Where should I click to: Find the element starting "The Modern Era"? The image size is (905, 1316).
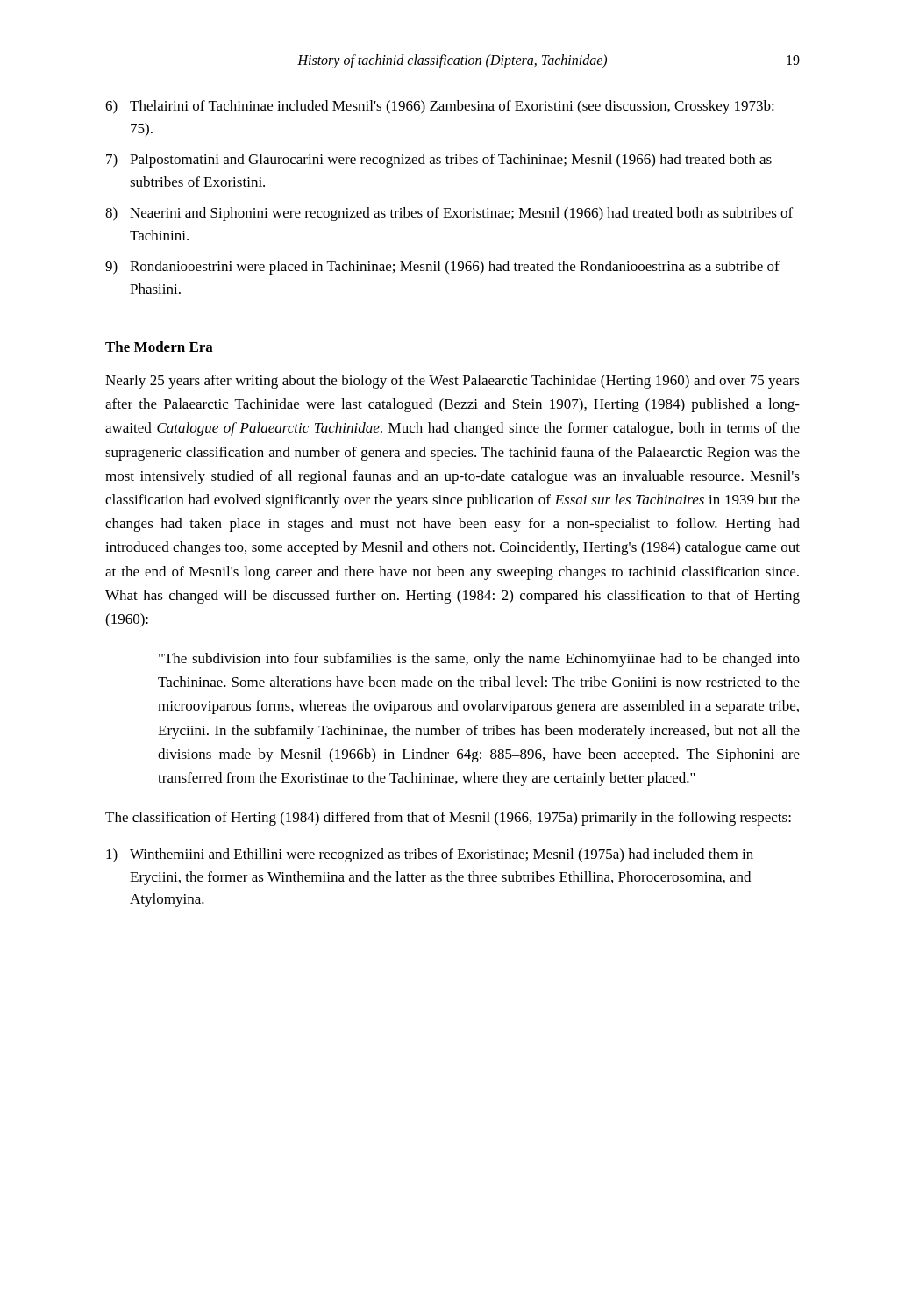159,347
